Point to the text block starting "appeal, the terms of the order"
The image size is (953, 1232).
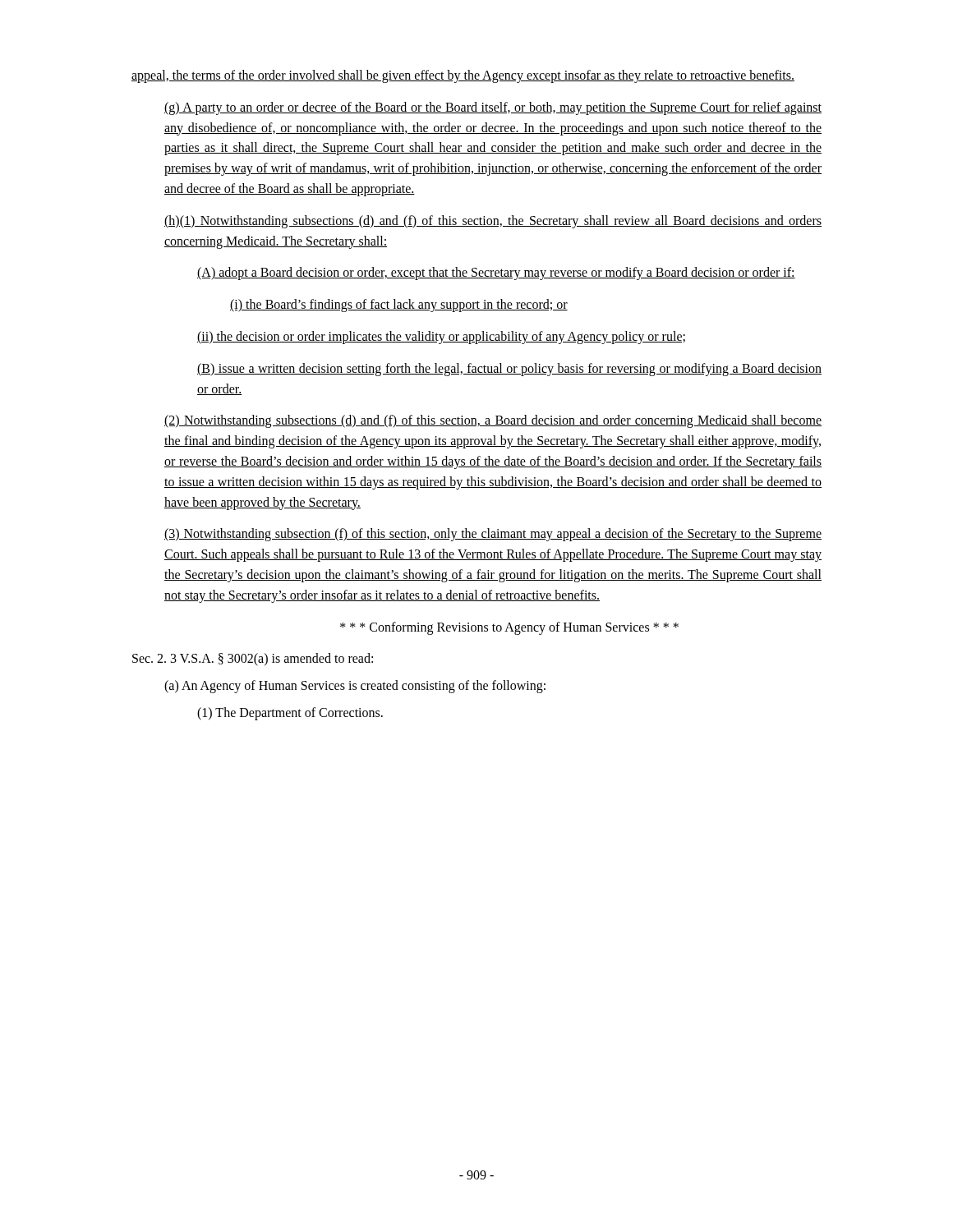click(x=463, y=75)
